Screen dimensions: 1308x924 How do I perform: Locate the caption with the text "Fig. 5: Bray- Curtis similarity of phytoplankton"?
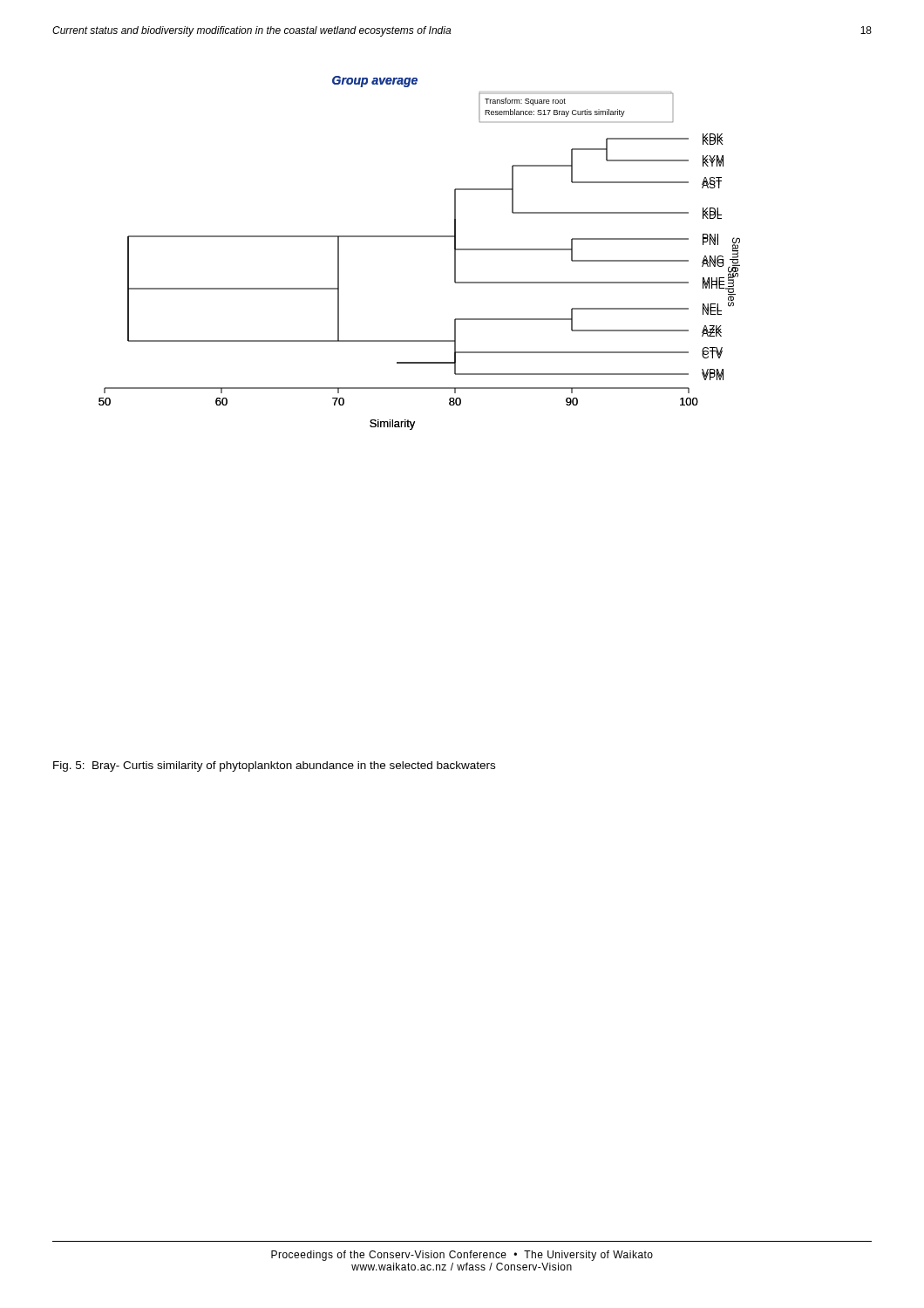tap(274, 765)
